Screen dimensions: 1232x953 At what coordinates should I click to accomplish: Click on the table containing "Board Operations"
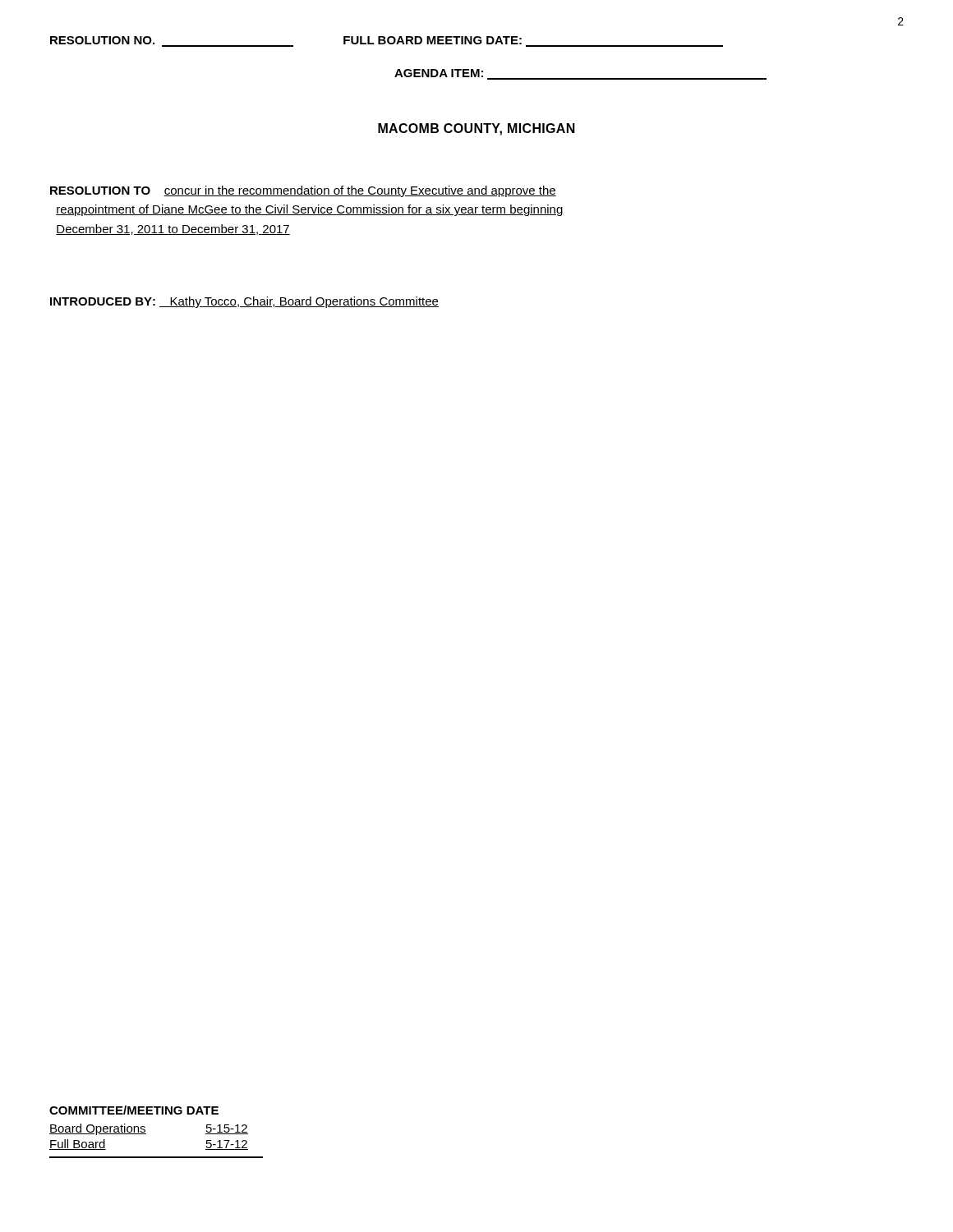coord(157,1131)
